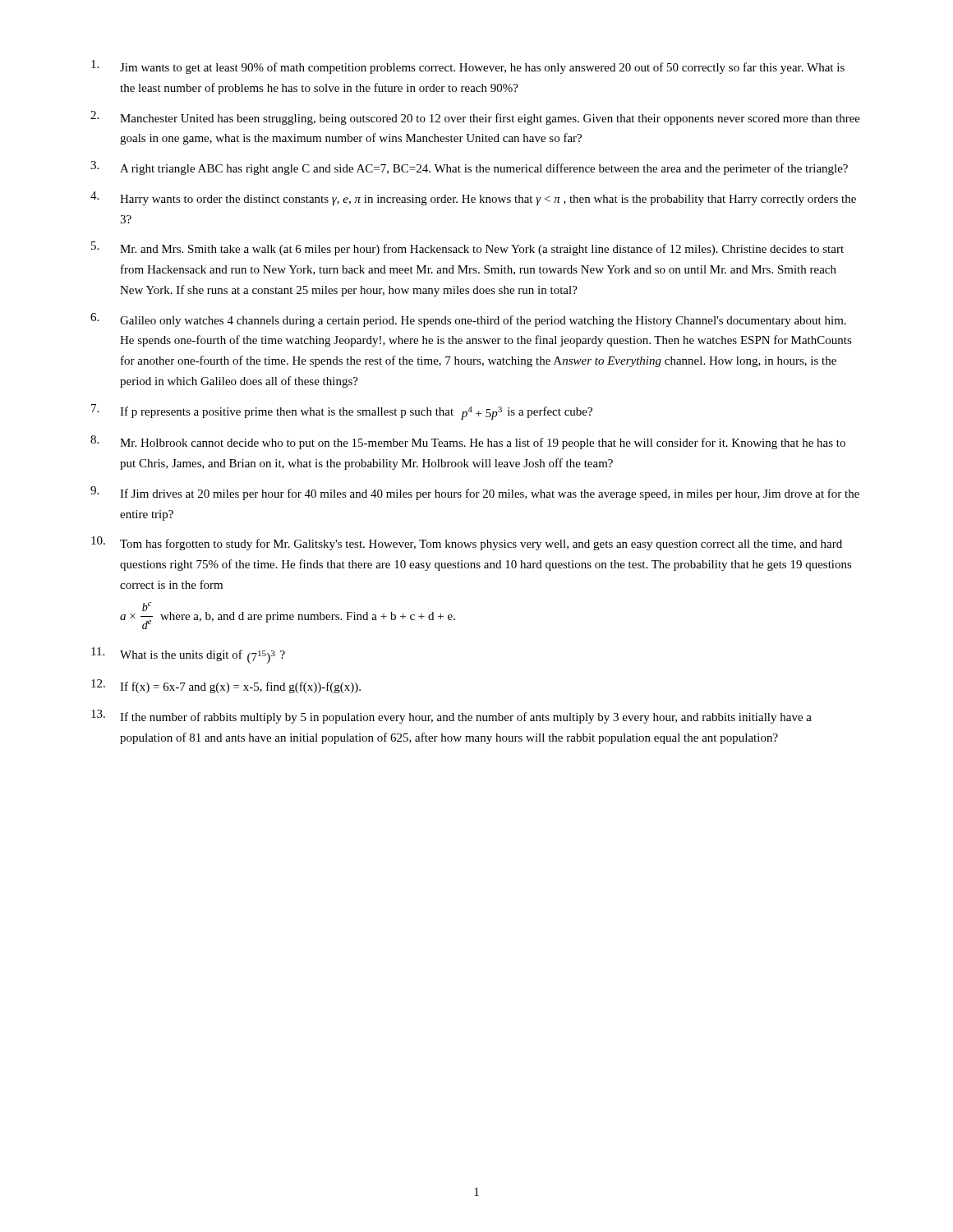Find the block on this page that starts "7. If p represents a"
The image size is (953, 1232).
(476, 412)
